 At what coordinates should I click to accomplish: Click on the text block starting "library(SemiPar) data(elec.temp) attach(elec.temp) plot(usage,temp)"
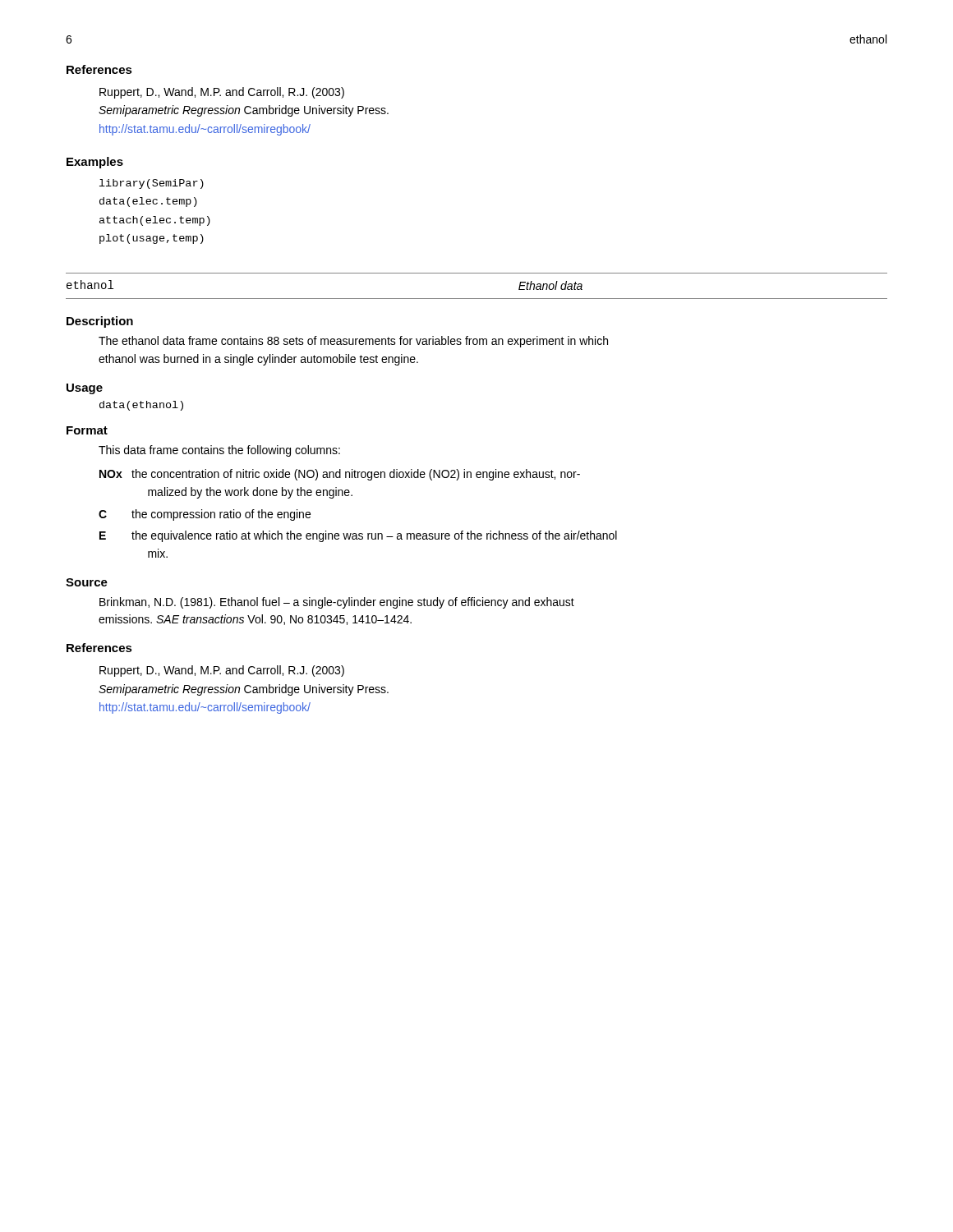coord(155,211)
